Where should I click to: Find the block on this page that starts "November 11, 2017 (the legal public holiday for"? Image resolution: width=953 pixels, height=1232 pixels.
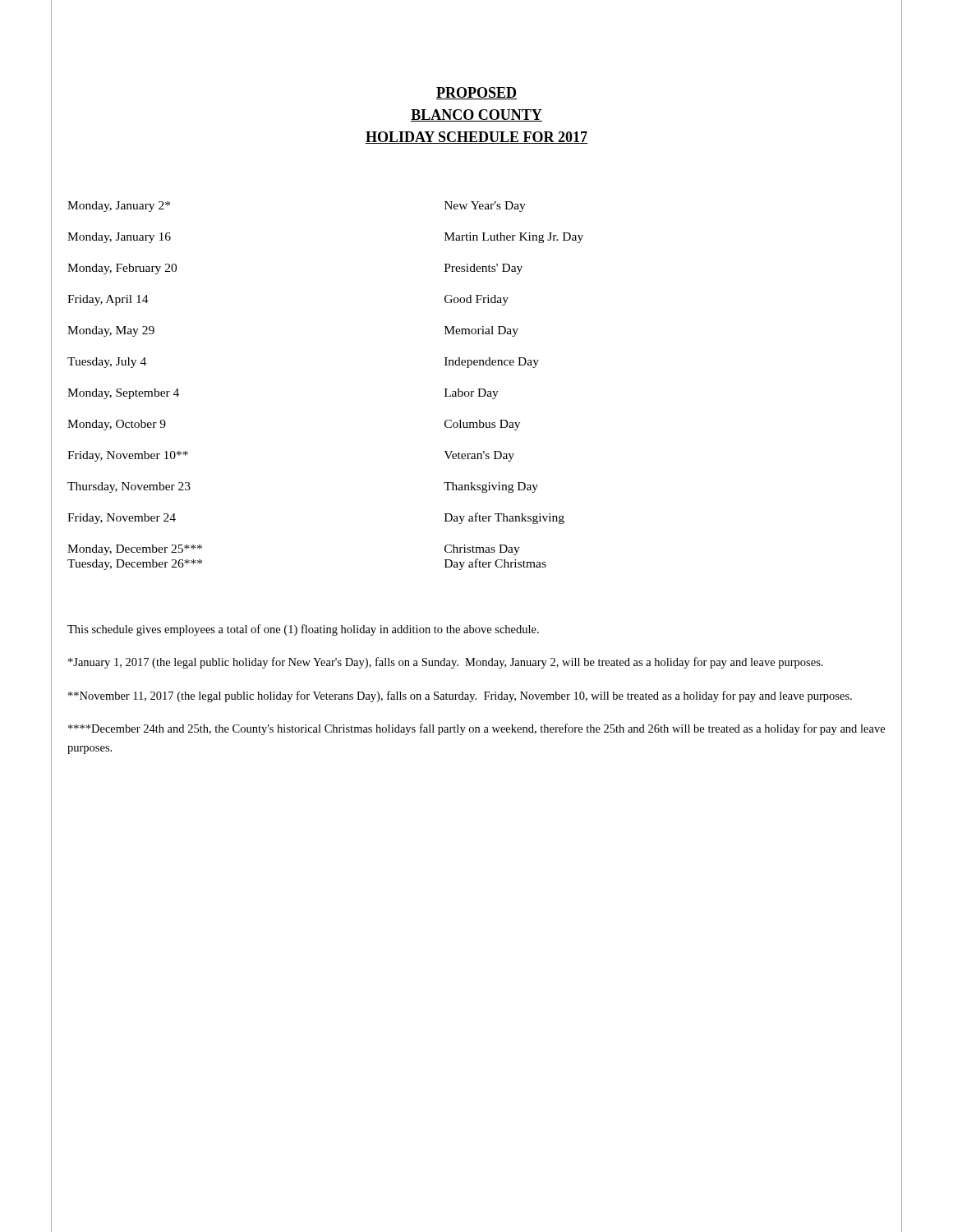(x=460, y=696)
